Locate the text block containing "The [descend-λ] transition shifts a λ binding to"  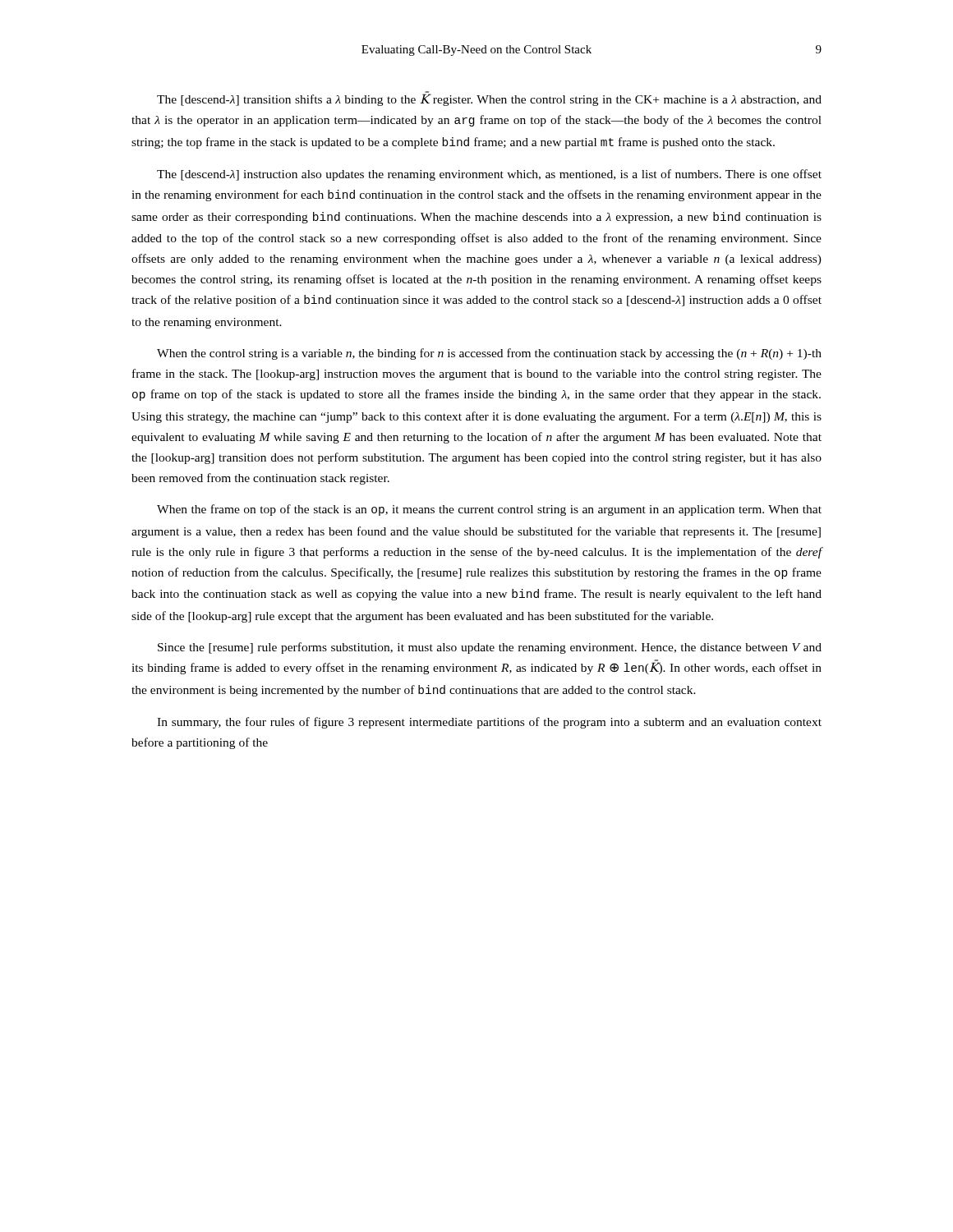pyautogui.click(x=476, y=121)
